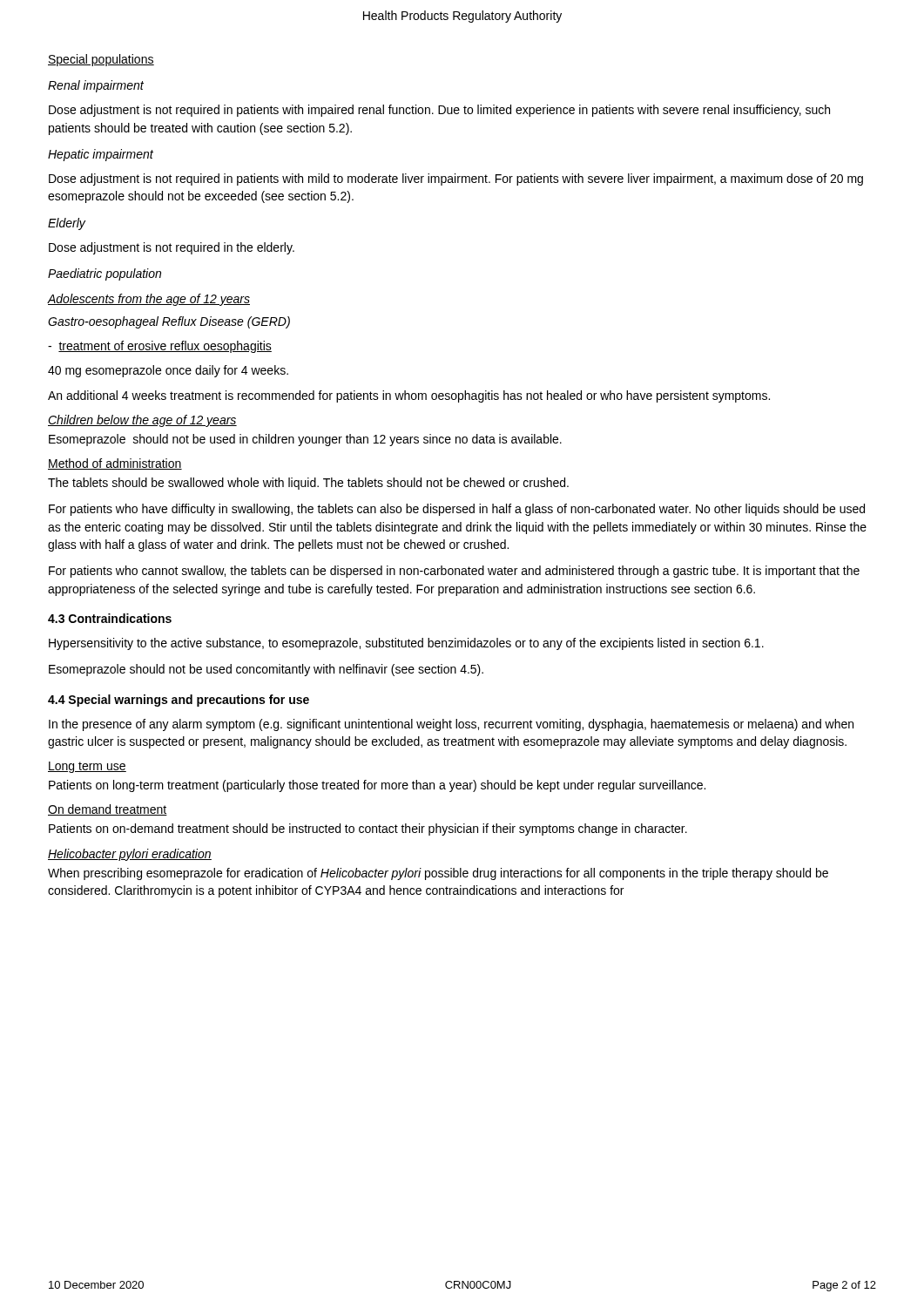Locate the text "Method of administration"
Image resolution: width=924 pixels, height=1307 pixels.
115,464
